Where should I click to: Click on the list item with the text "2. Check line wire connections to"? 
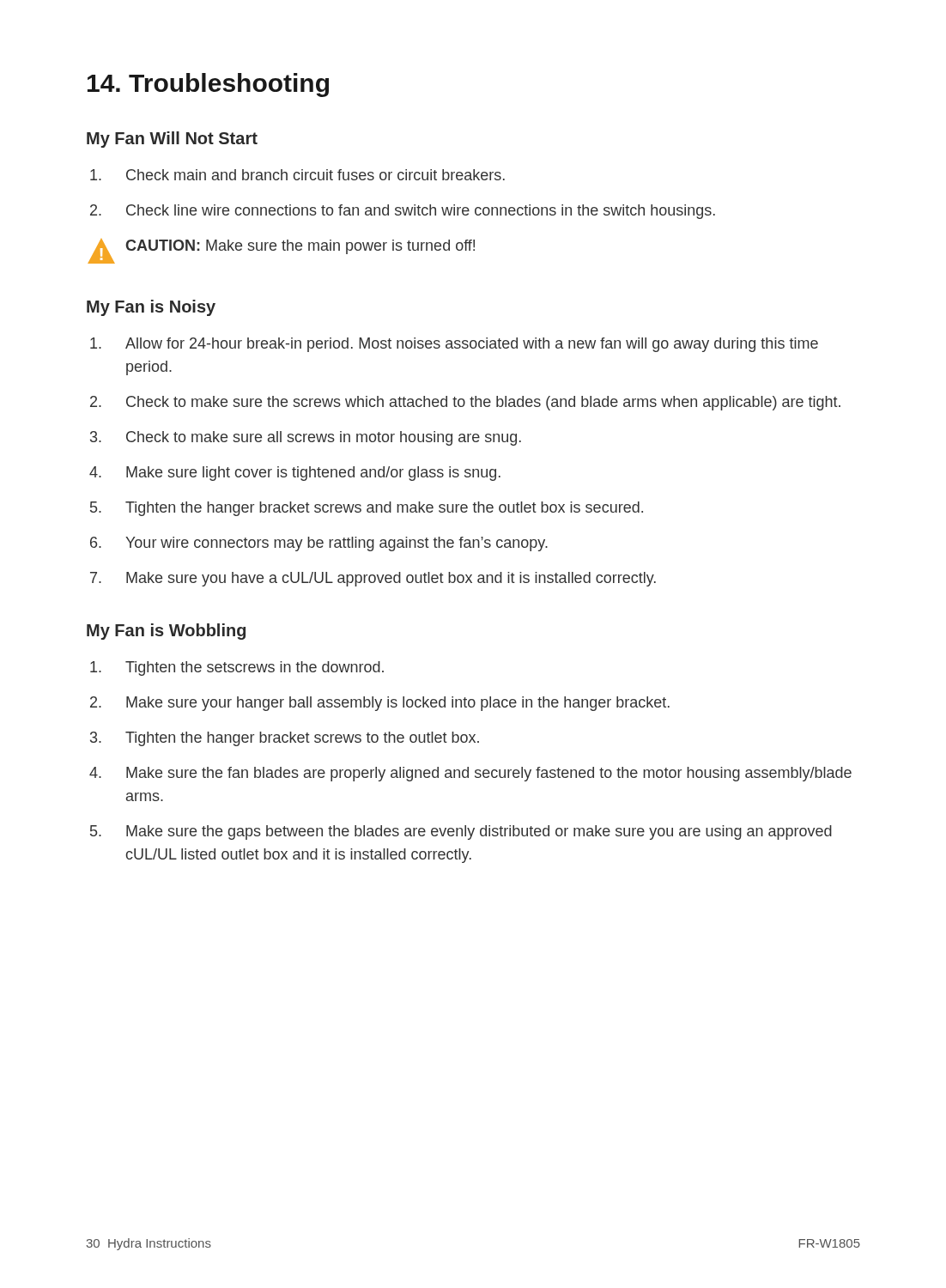click(473, 211)
